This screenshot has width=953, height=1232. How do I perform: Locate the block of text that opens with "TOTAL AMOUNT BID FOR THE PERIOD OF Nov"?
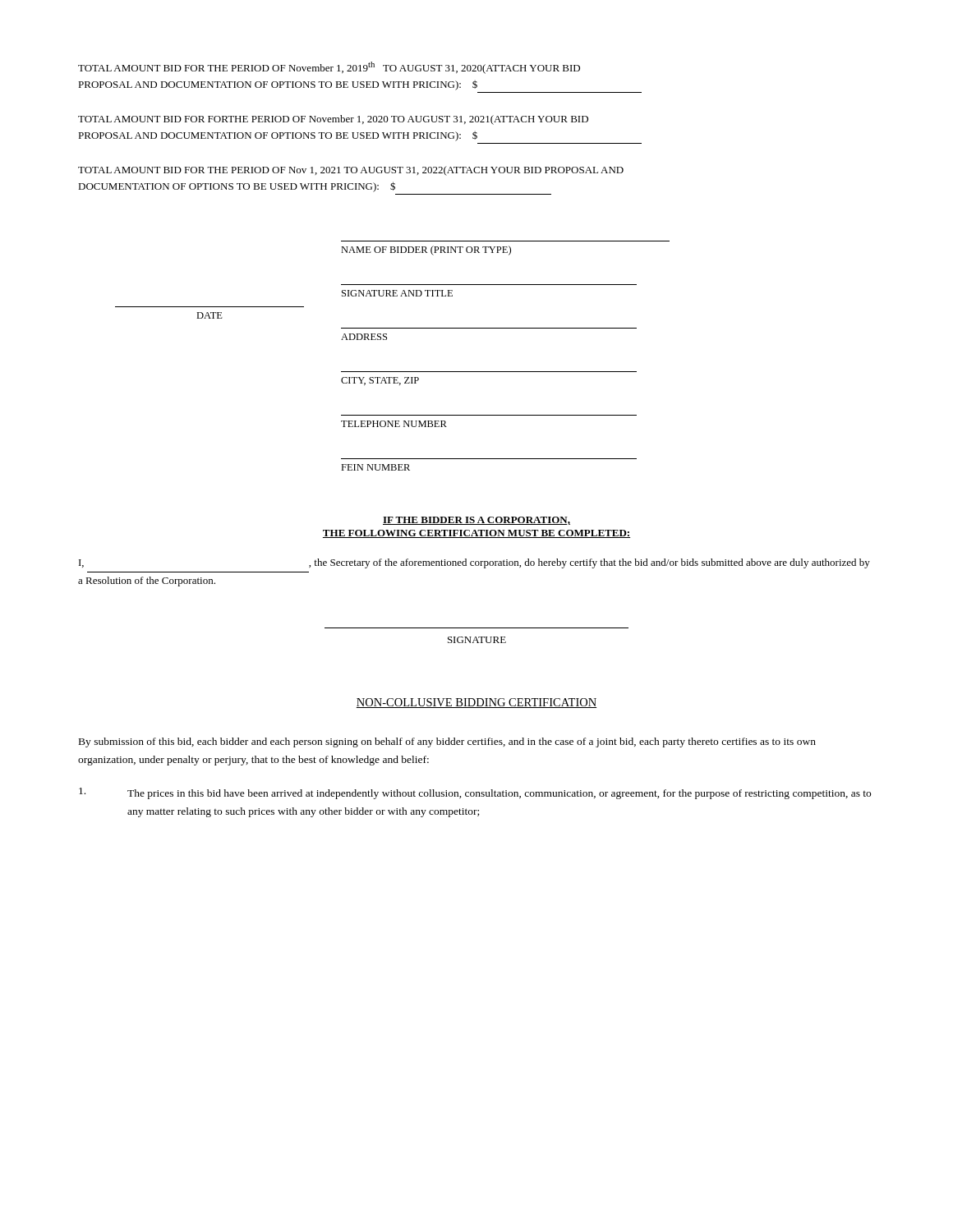351,179
